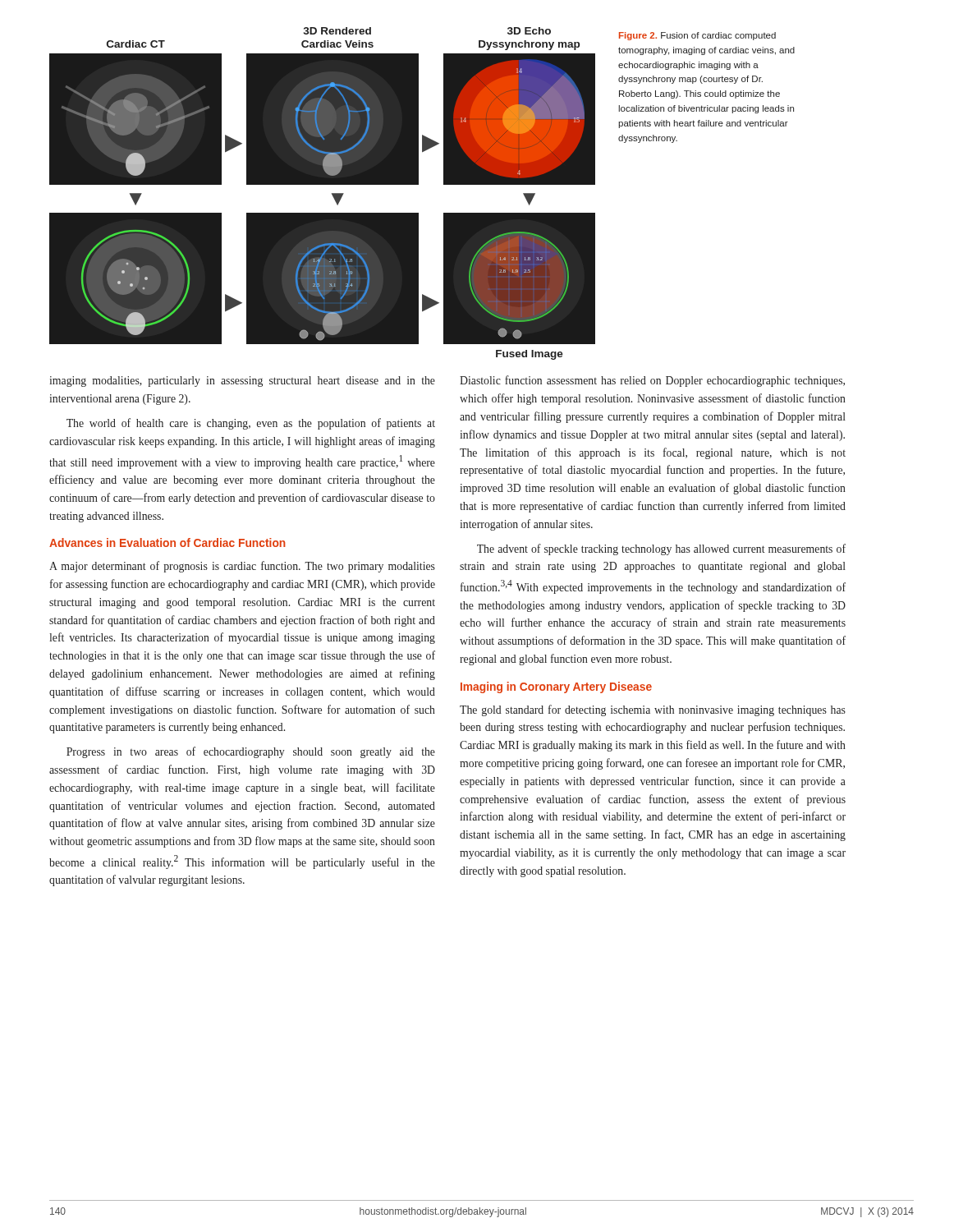Find the section header with the text "Advances in Evaluation of Cardiac Function"
This screenshot has height=1232, width=963.
(x=168, y=544)
